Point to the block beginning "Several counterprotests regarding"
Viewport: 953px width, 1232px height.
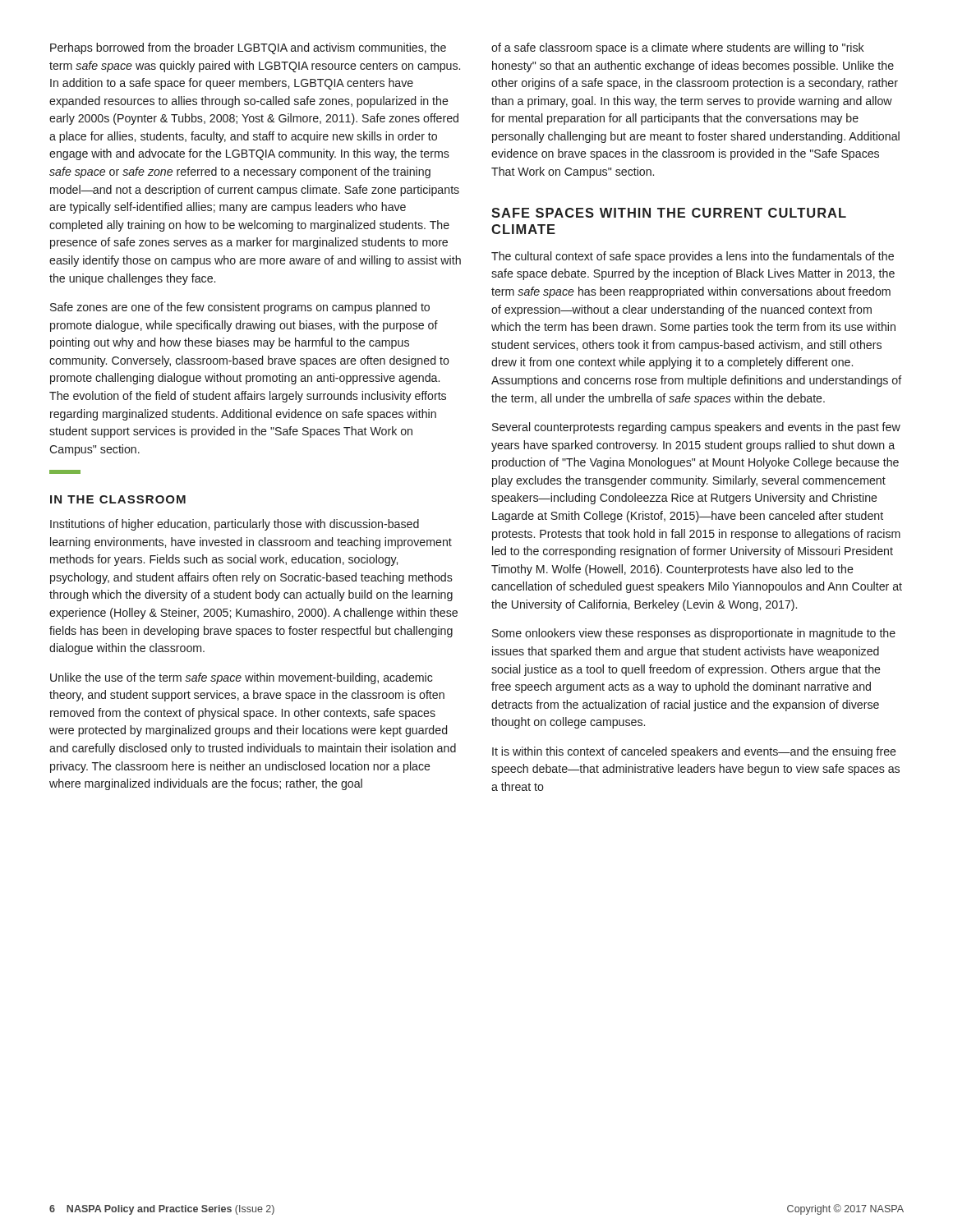(698, 516)
